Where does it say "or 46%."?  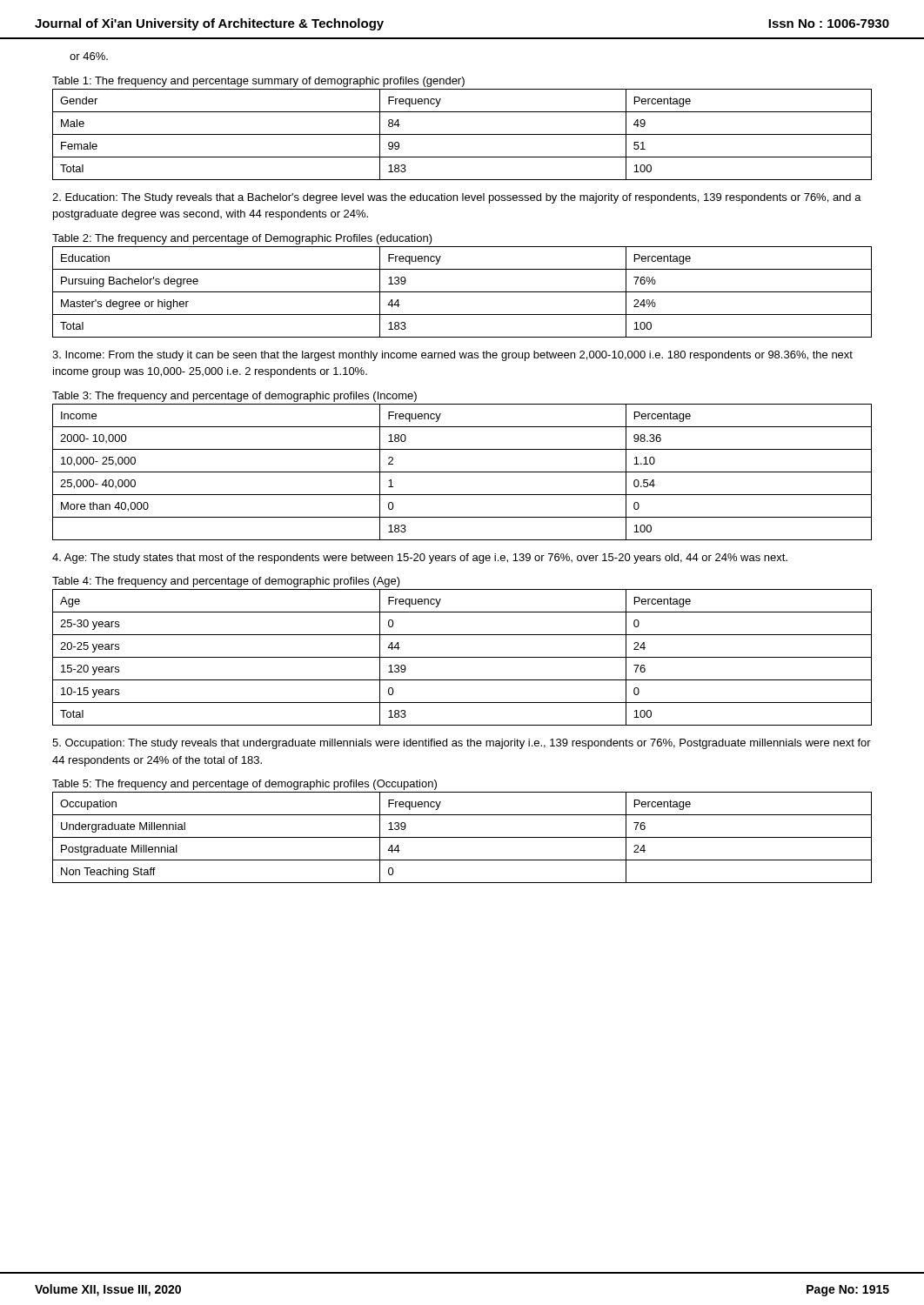click(x=89, y=56)
